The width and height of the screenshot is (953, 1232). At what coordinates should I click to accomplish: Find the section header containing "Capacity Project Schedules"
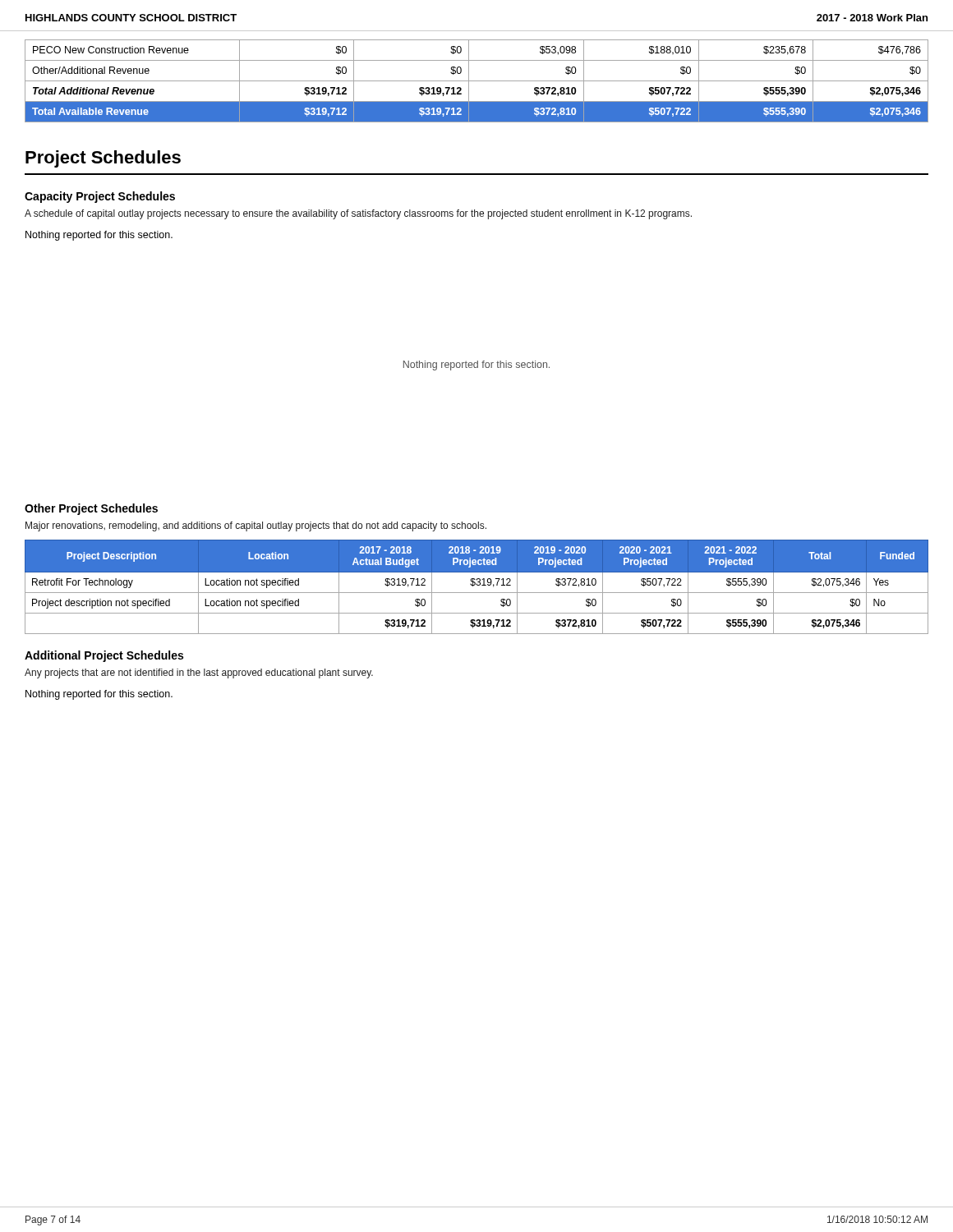pos(100,196)
